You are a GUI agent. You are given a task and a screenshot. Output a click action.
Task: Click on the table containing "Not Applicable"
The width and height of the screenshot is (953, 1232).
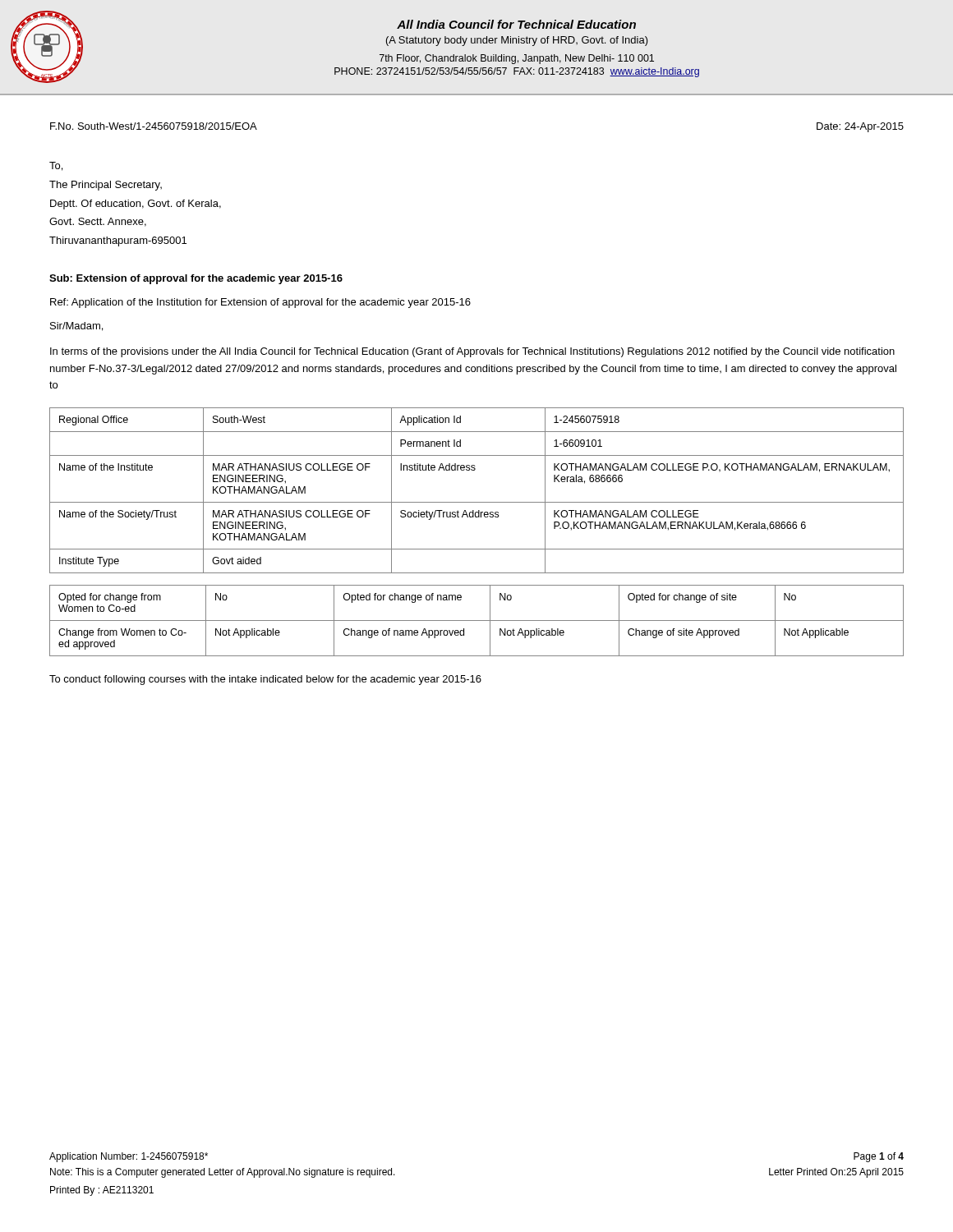tap(476, 621)
